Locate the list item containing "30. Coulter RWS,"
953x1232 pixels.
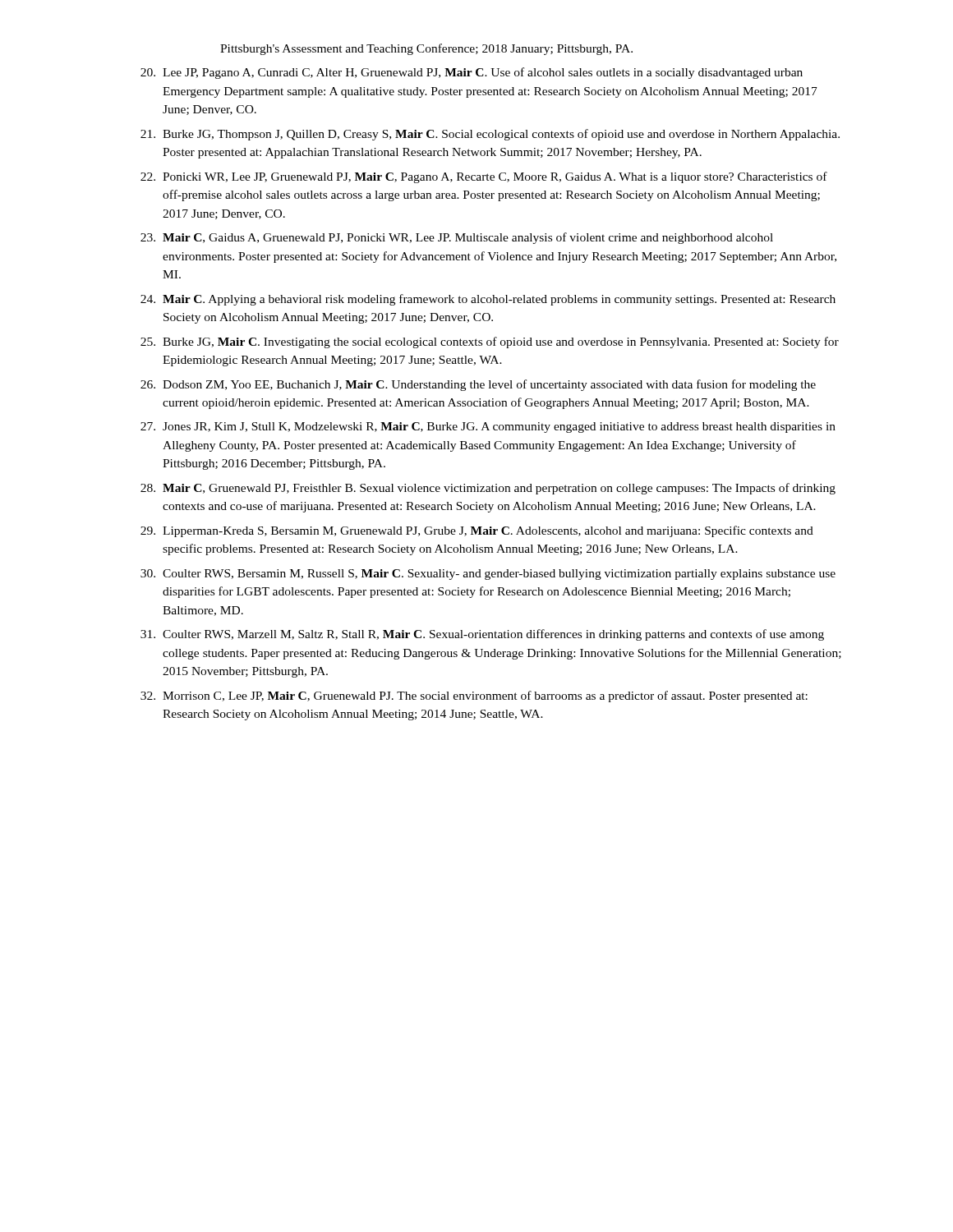click(x=484, y=592)
